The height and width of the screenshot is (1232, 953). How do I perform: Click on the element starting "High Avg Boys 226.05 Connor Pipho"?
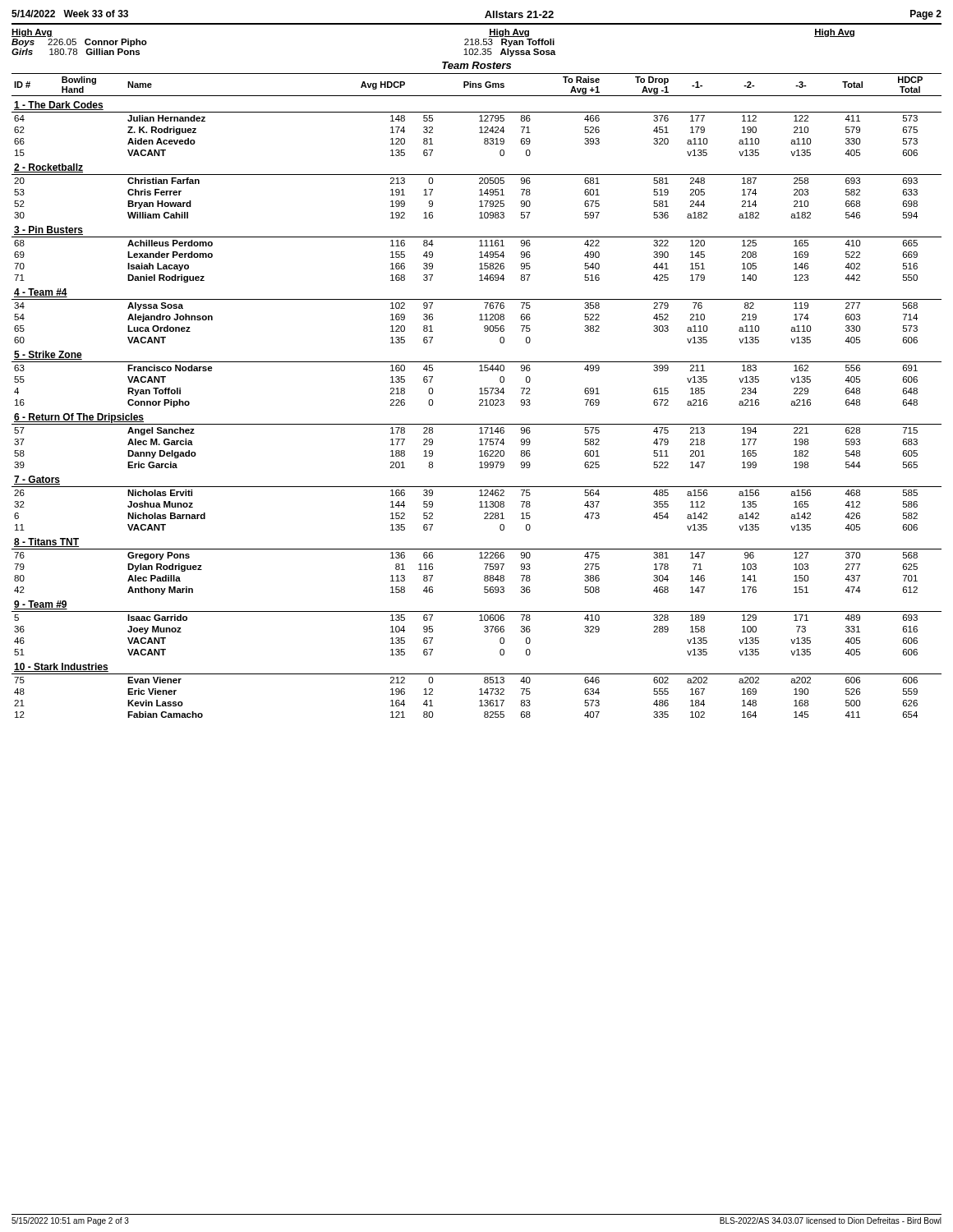tap(476, 42)
